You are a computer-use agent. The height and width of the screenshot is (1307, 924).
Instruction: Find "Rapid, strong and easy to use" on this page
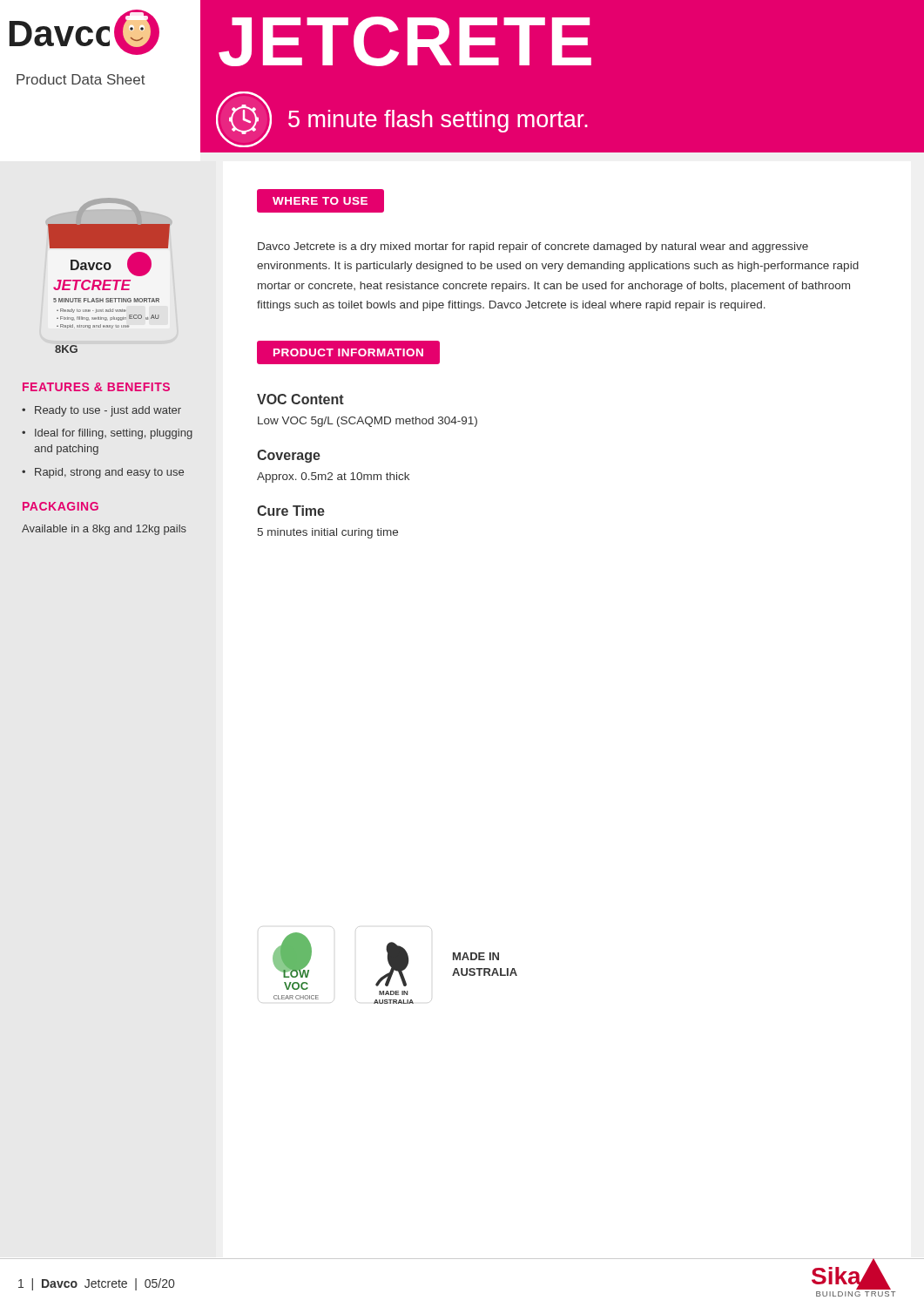tap(109, 471)
